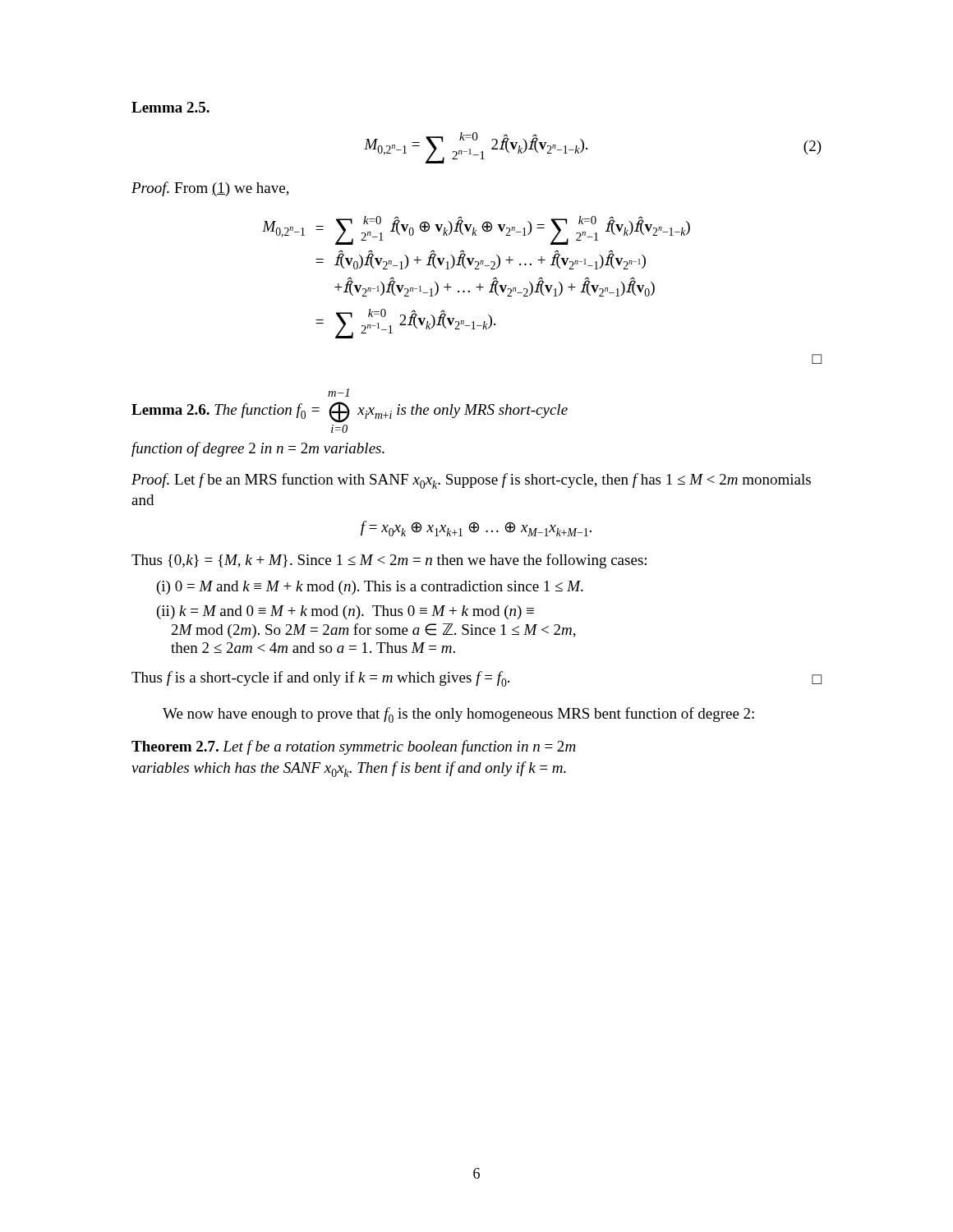Point to the block beginning "Thus f is a short-cycle if"
Viewport: 953px width, 1232px height.
tap(476, 679)
